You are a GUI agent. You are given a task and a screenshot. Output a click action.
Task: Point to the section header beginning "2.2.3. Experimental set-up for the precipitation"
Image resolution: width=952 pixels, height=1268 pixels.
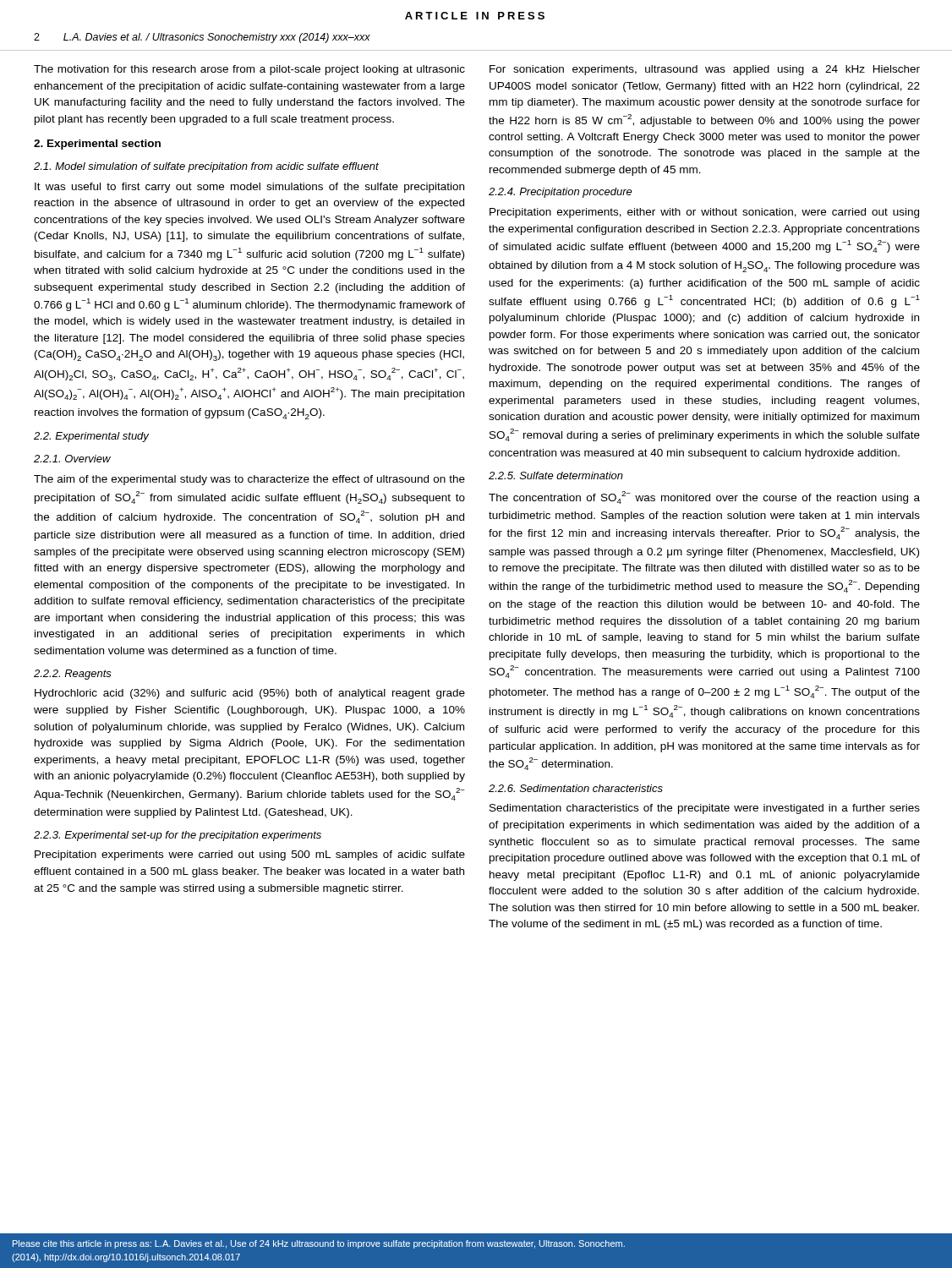[x=178, y=834]
